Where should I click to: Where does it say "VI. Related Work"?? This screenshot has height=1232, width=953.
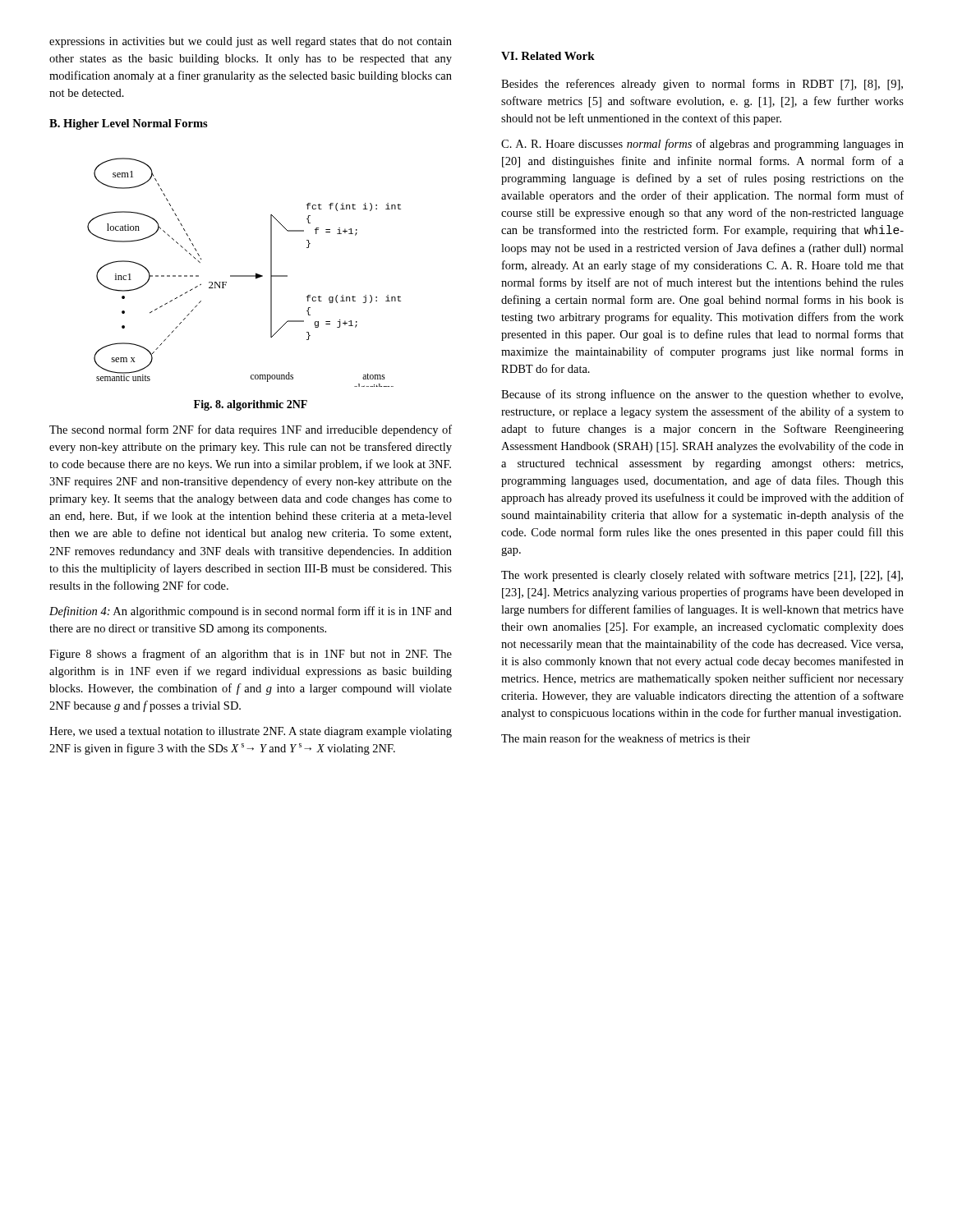click(x=548, y=56)
